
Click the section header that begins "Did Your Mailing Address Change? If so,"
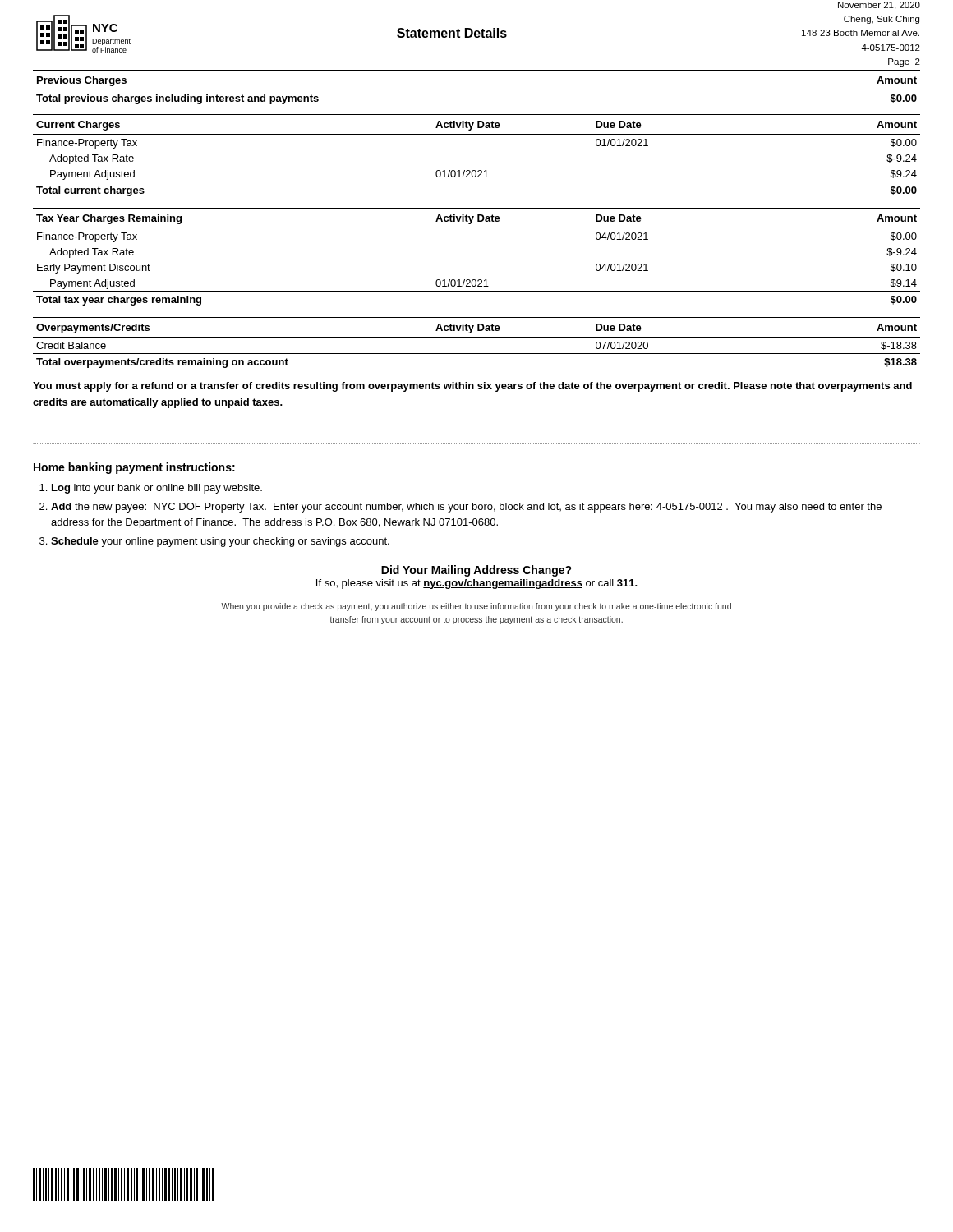(476, 576)
